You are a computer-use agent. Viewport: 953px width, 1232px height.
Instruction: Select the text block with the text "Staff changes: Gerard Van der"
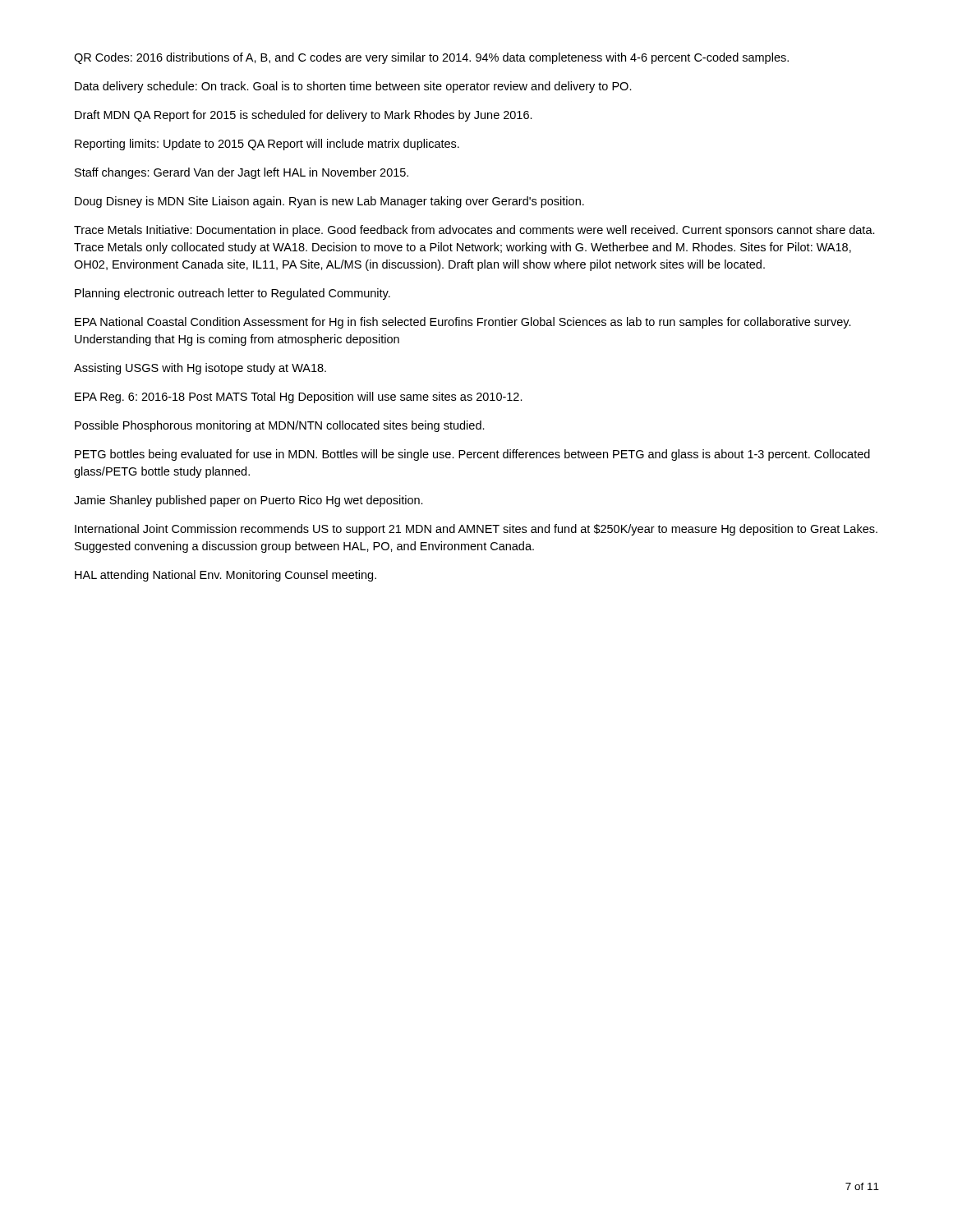(242, 173)
